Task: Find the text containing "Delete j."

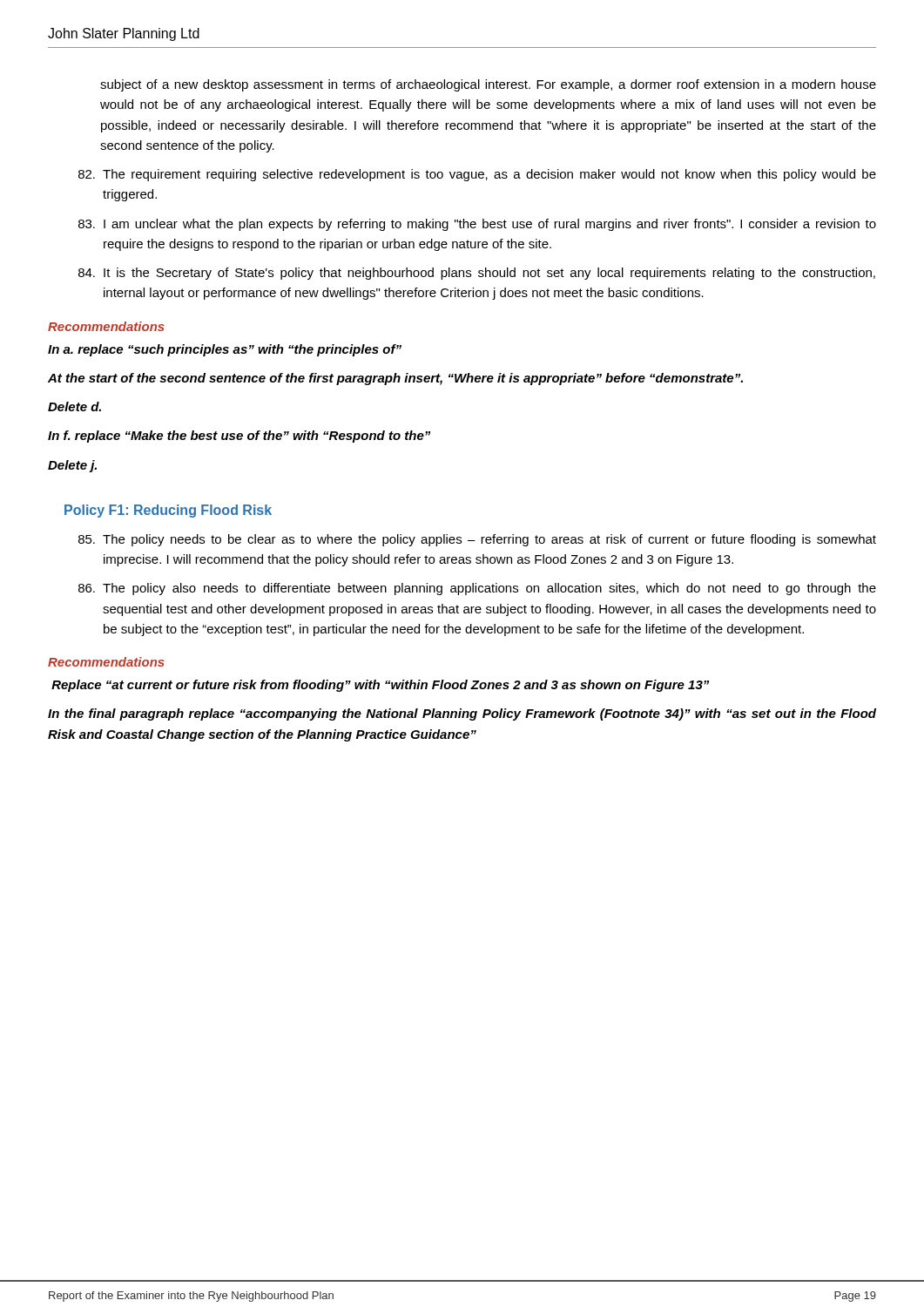Action: tap(73, 464)
